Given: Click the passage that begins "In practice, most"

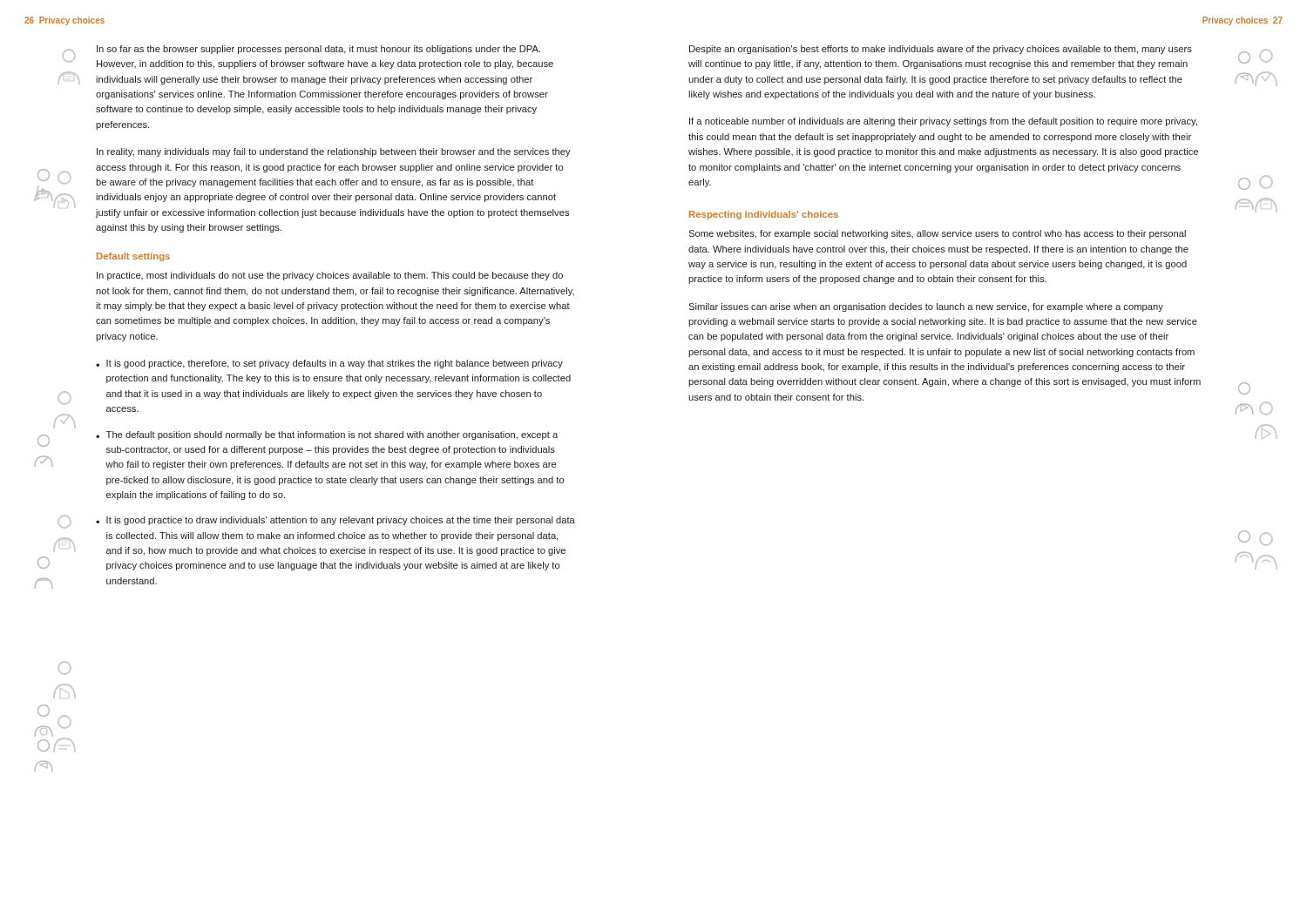Looking at the screenshot, I should click(335, 306).
